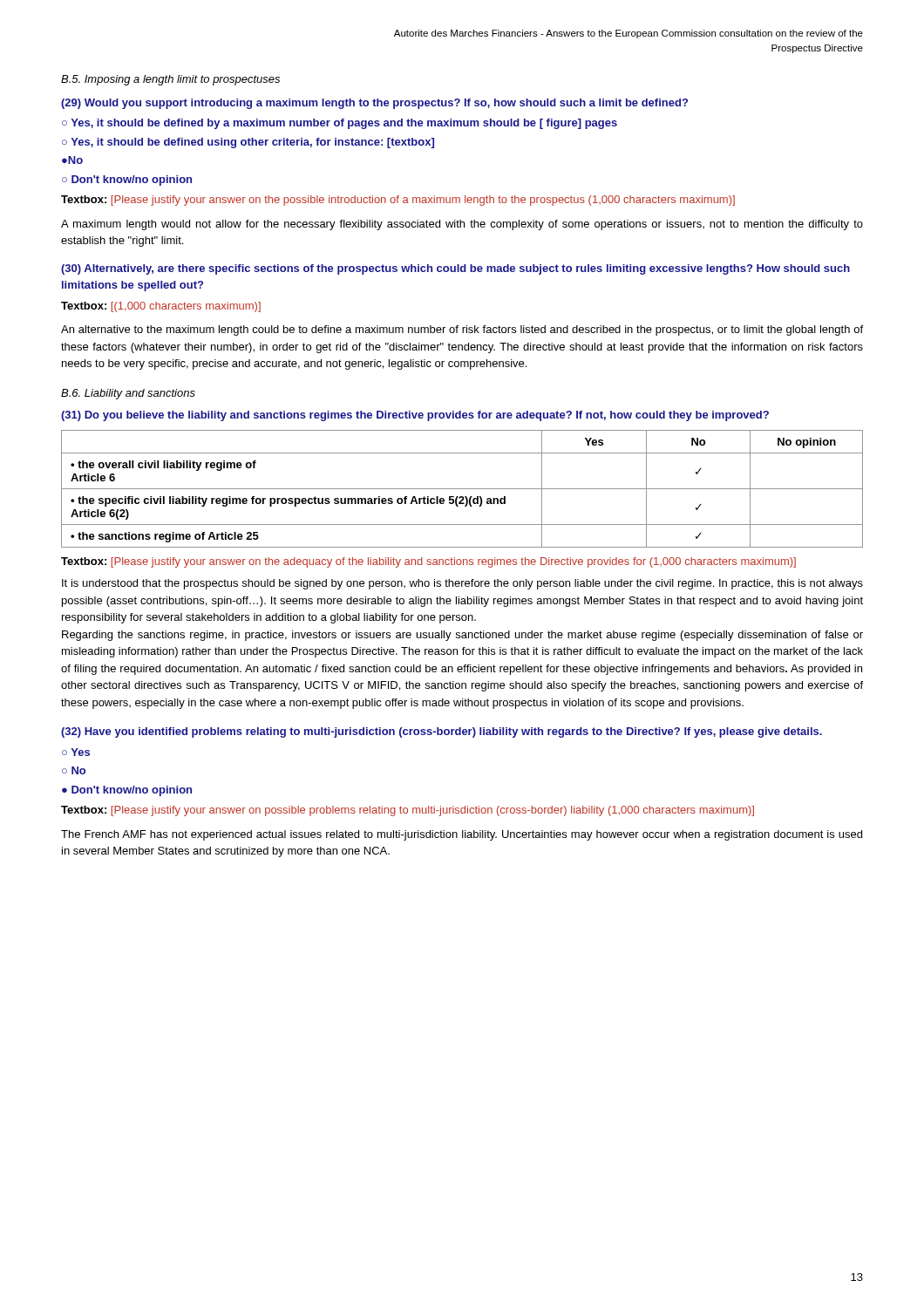Click the passage that begins "It is understood that the"

(462, 642)
